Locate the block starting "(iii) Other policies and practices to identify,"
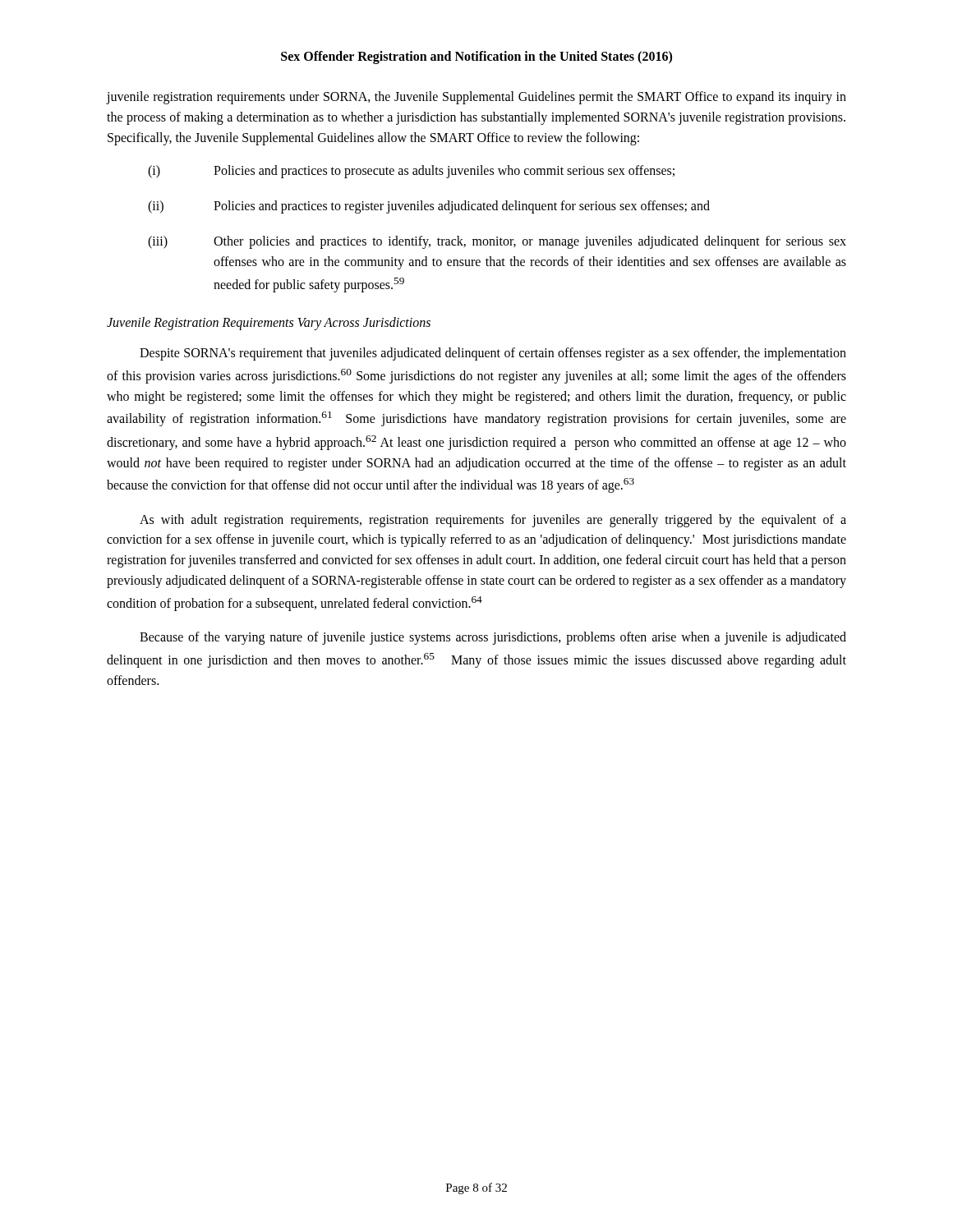The height and width of the screenshot is (1232, 953). pyautogui.click(x=476, y=264)
